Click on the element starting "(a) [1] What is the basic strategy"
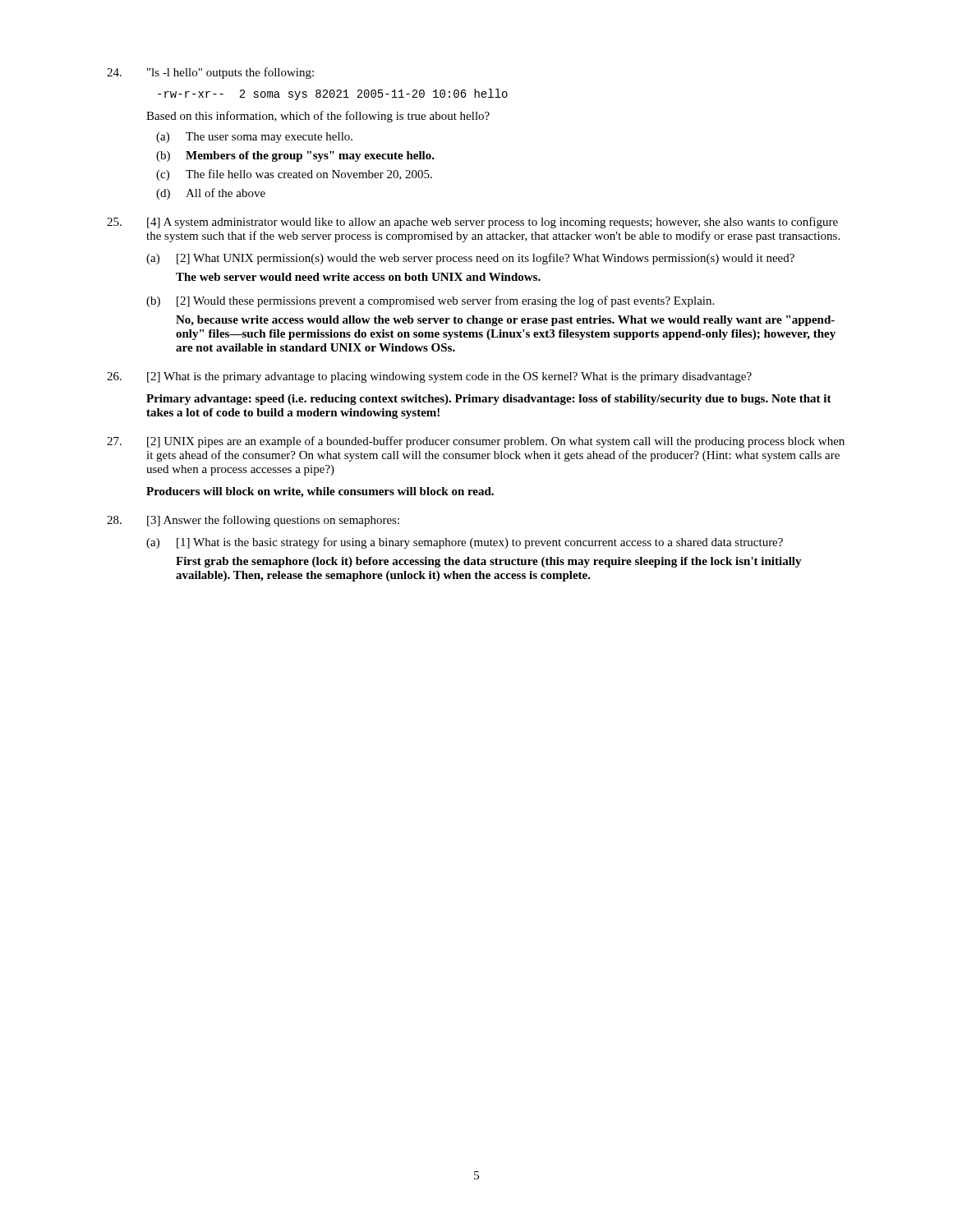 coord(496,543)
